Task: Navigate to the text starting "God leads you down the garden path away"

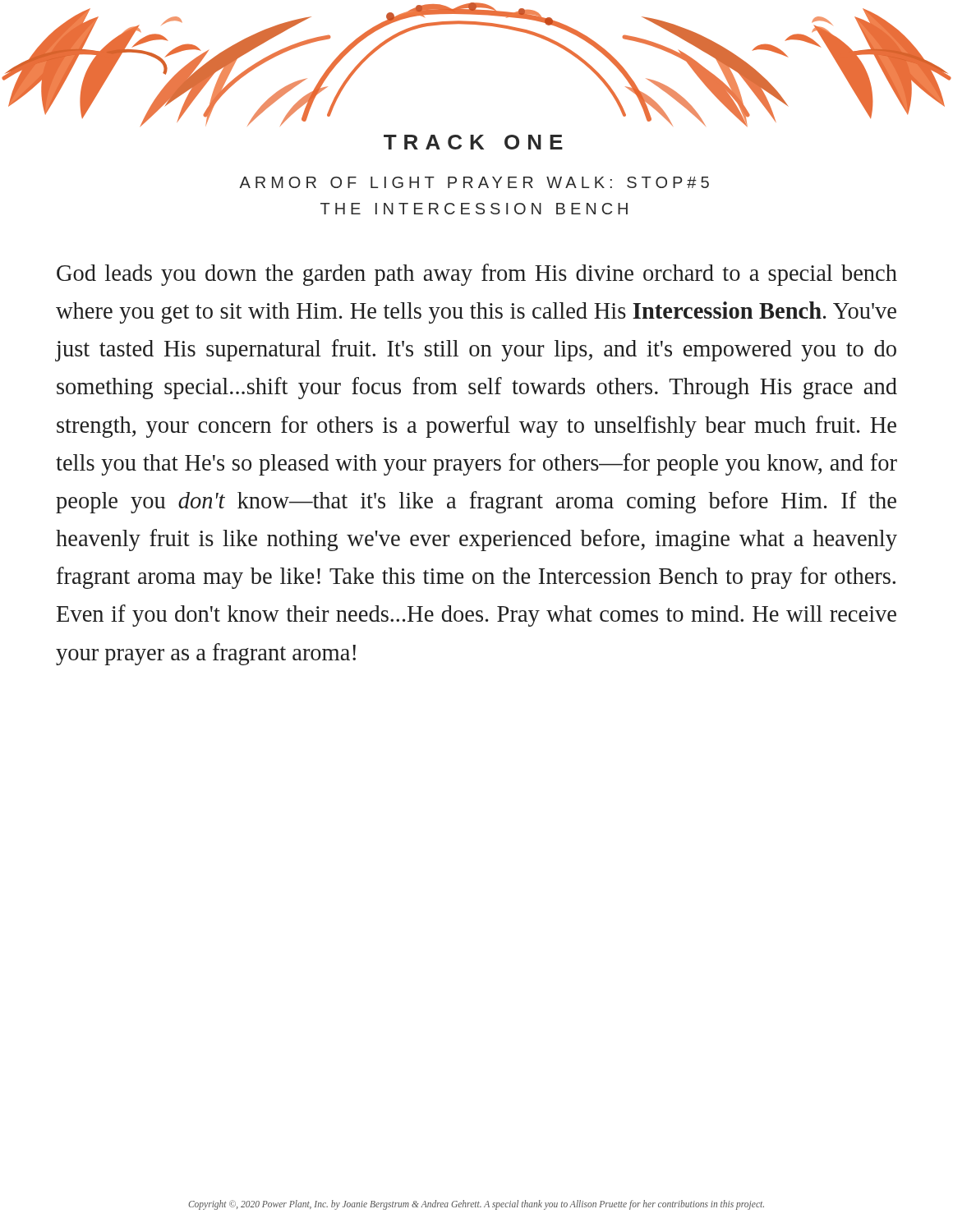Action: click(x=476, y=463)
